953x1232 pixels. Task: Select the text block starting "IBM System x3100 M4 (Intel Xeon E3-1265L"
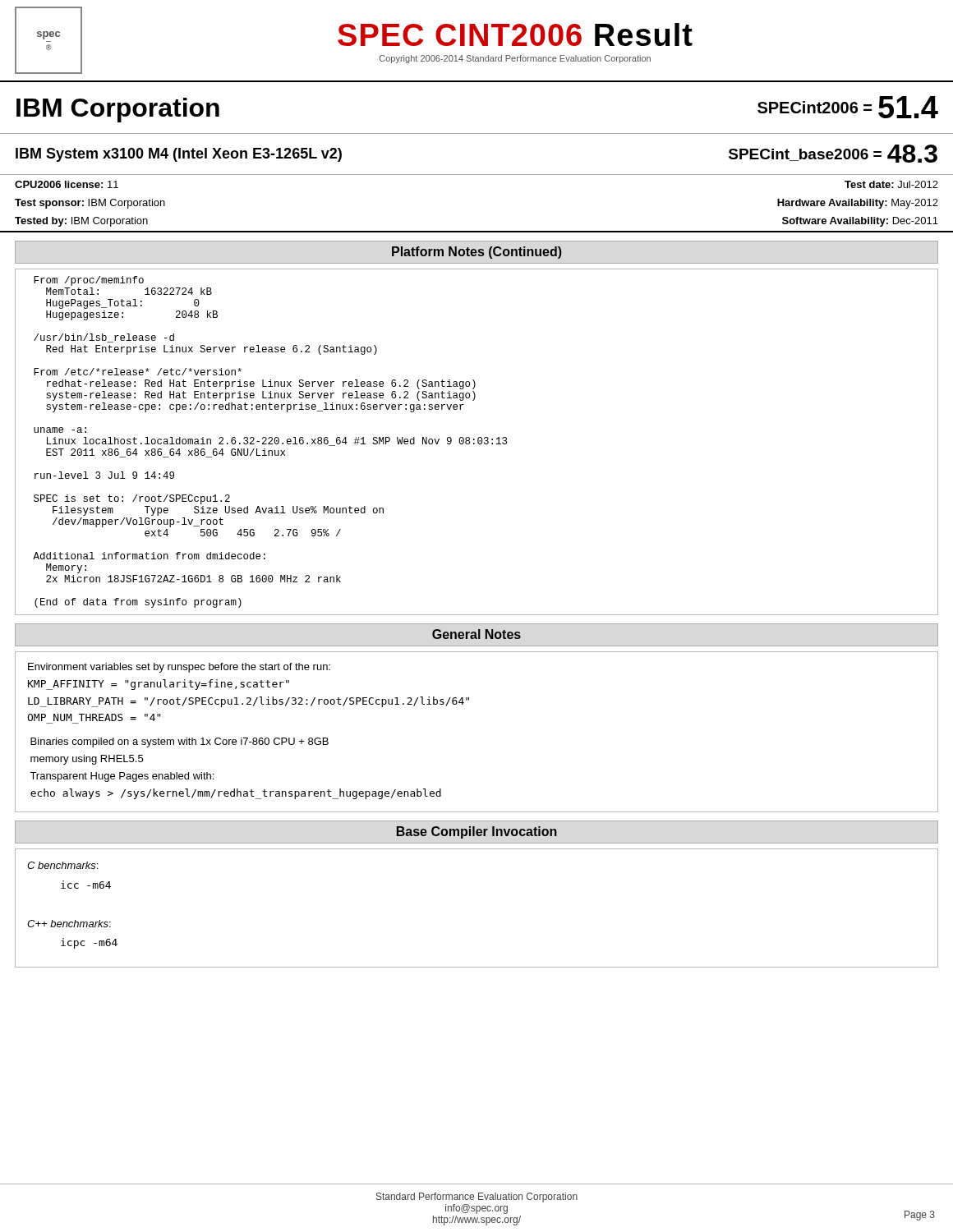[179, 154]
